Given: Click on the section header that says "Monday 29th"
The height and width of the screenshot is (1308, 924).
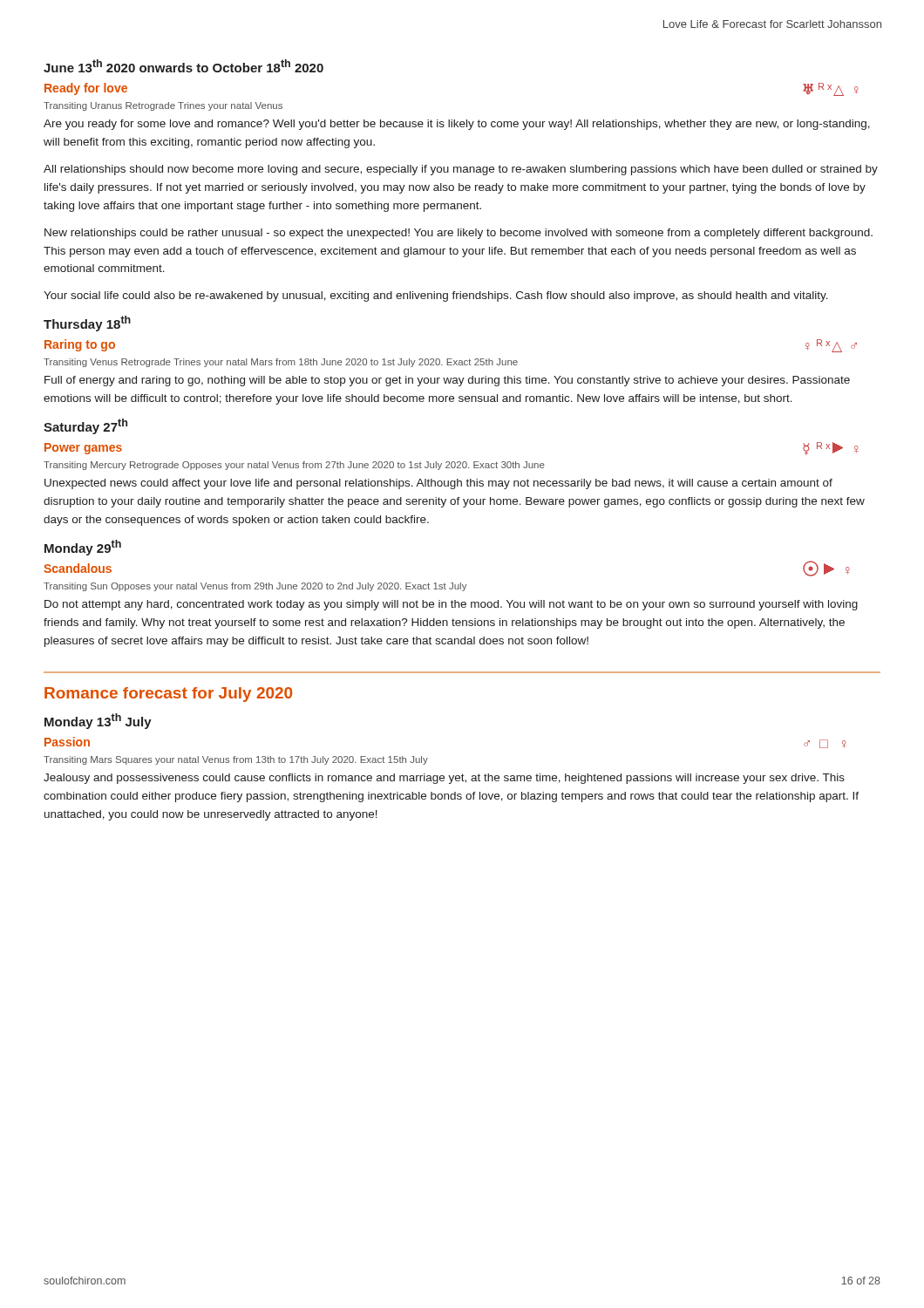Looking at the screenshot, I should tap(83, 547).
